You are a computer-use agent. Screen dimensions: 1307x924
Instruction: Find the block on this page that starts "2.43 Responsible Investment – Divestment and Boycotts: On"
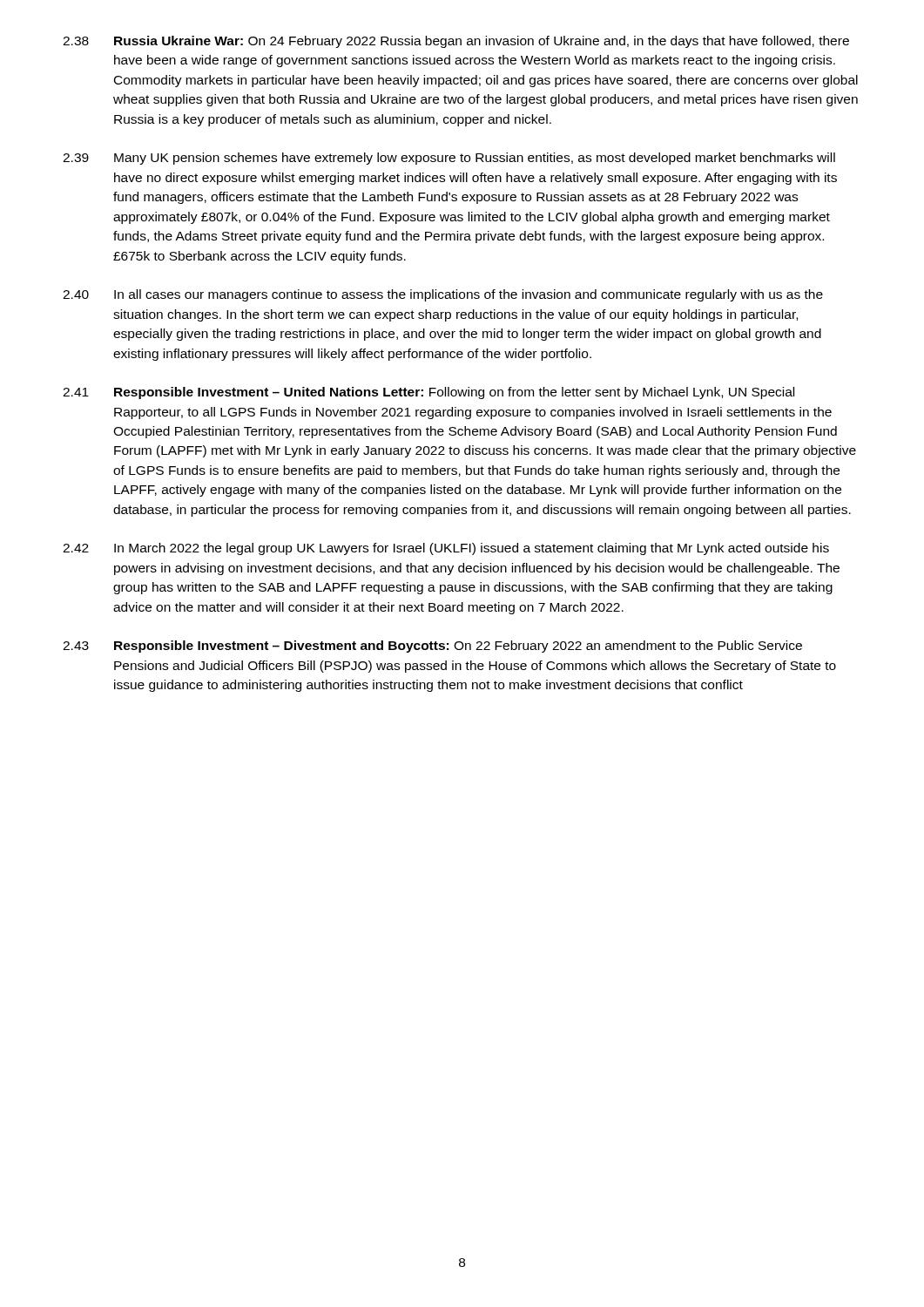[462, 666]
